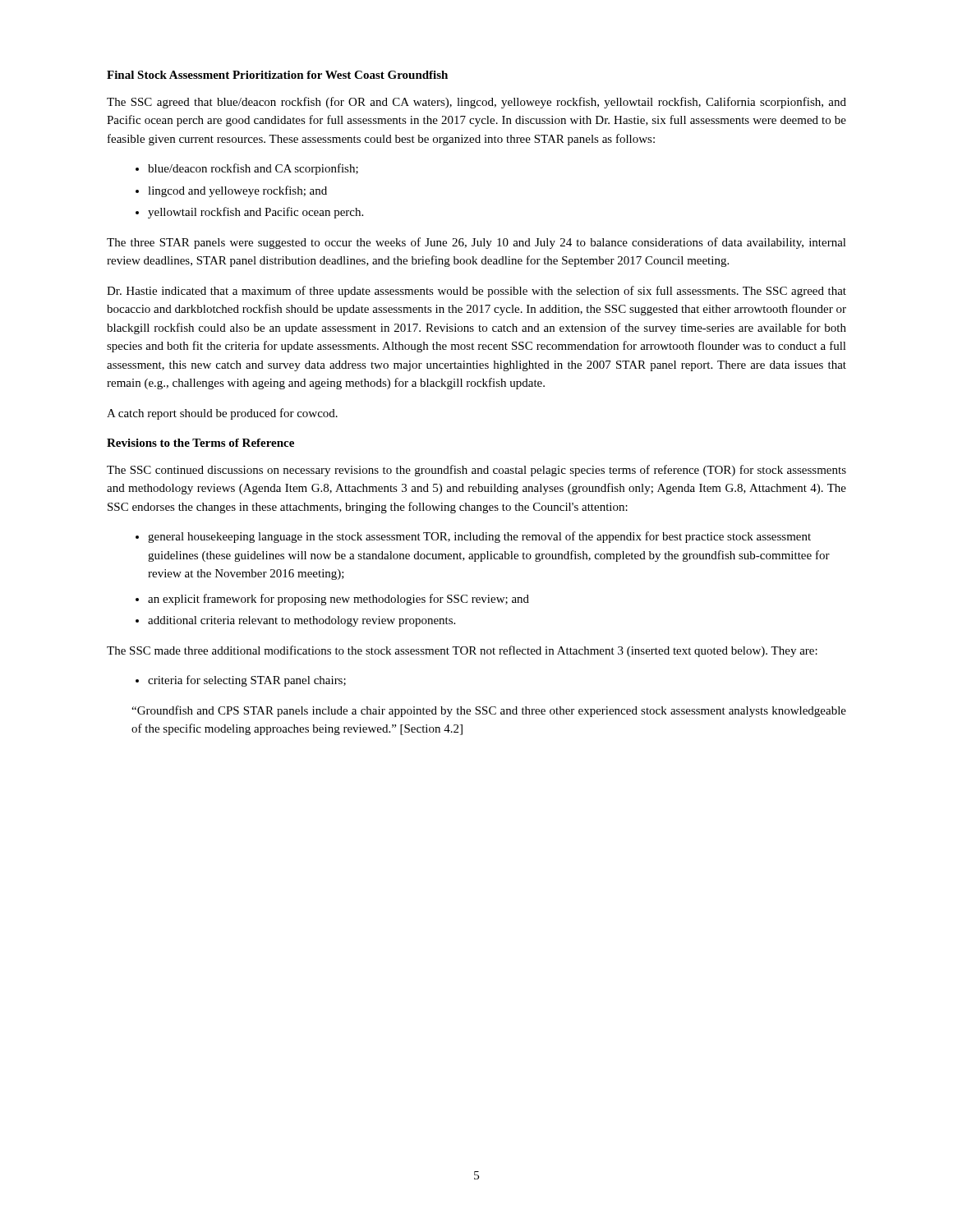Screen dimensions: 1232x953
Task: Locate the text "lingcod and yelloweye rockfish; and"
Action: (238, 190)
